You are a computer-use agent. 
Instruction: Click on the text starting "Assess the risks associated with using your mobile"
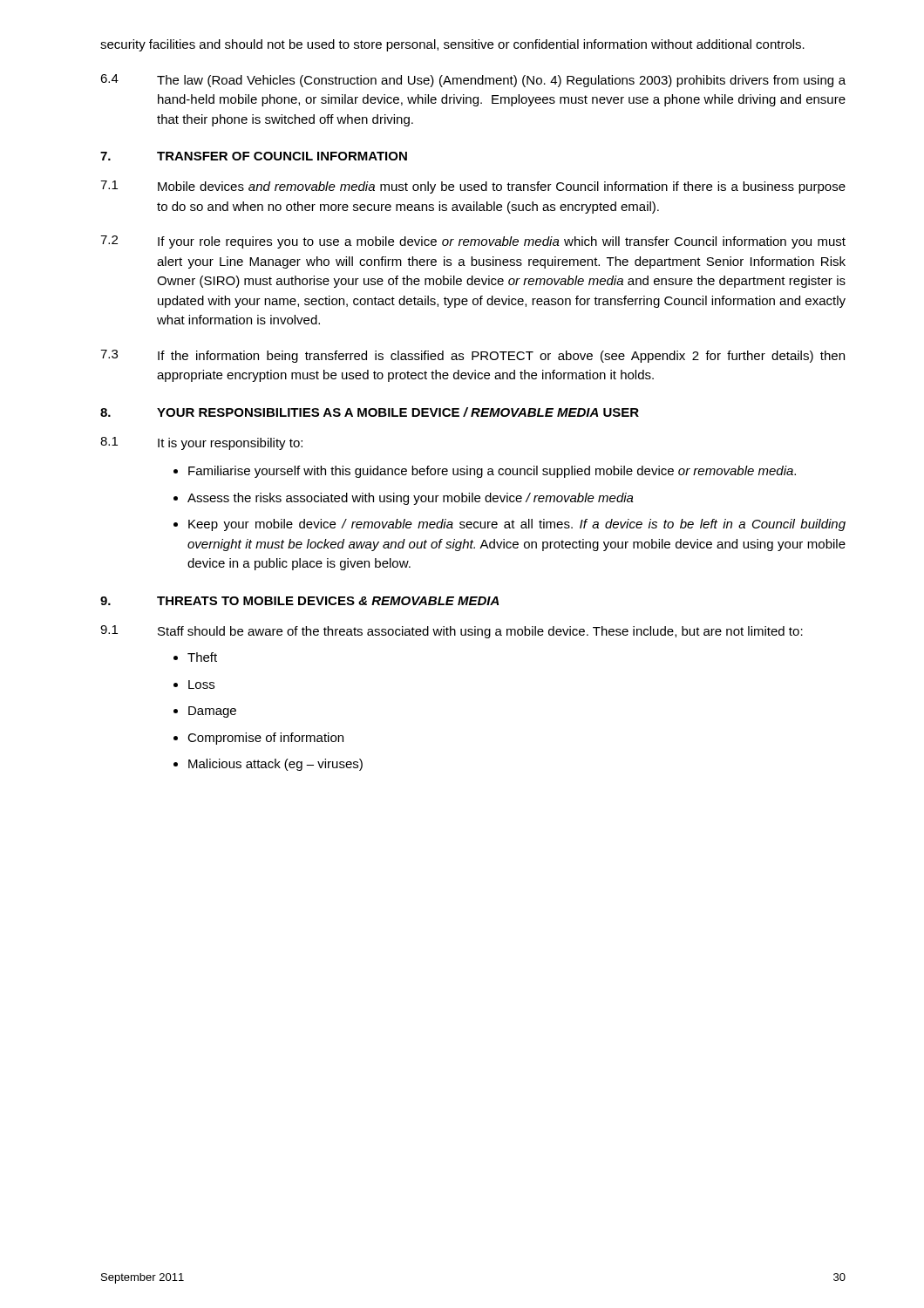pyautogui.click(x=411, y=497)
